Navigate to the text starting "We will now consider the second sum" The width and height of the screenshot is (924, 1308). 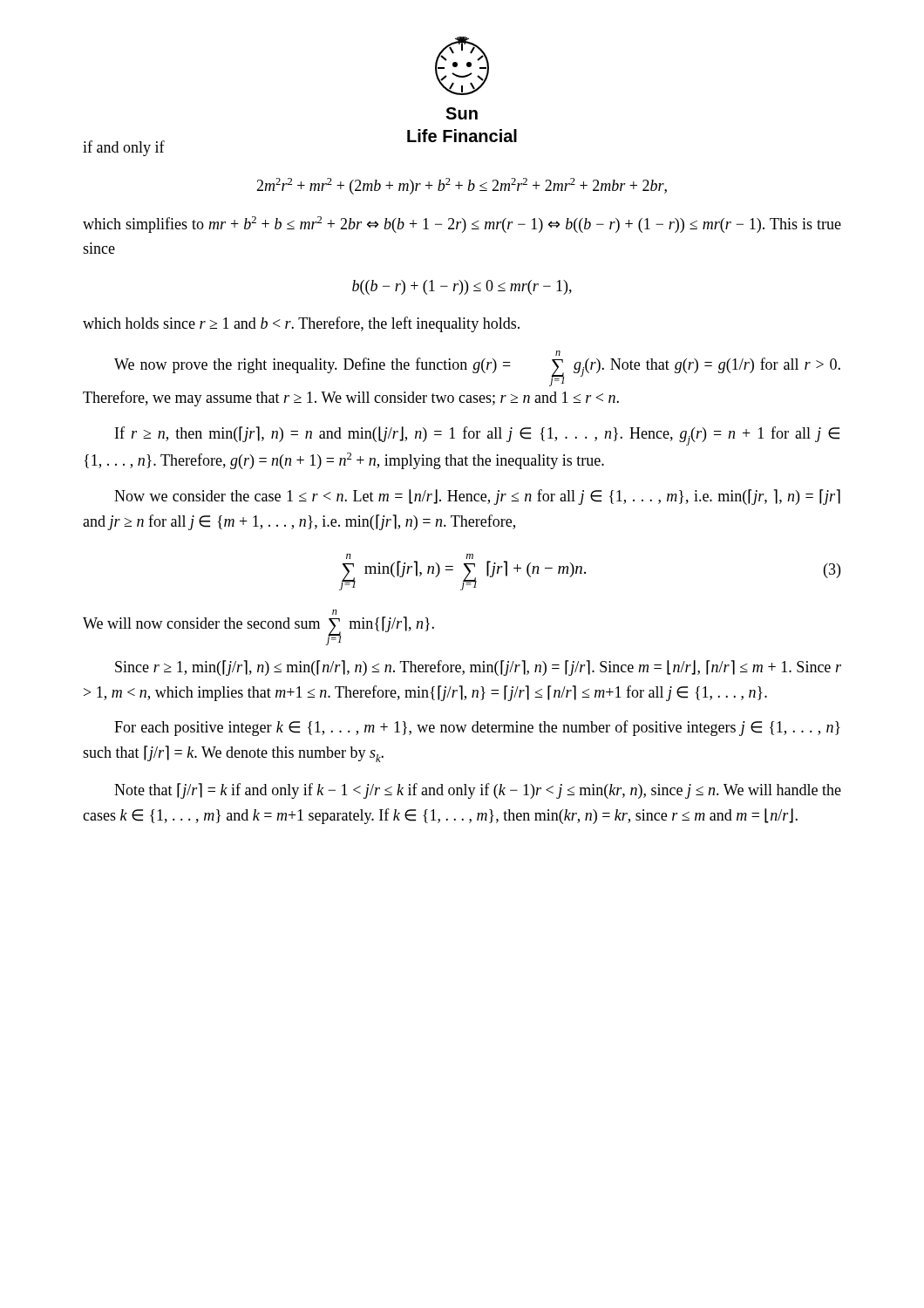pos(335,612)
